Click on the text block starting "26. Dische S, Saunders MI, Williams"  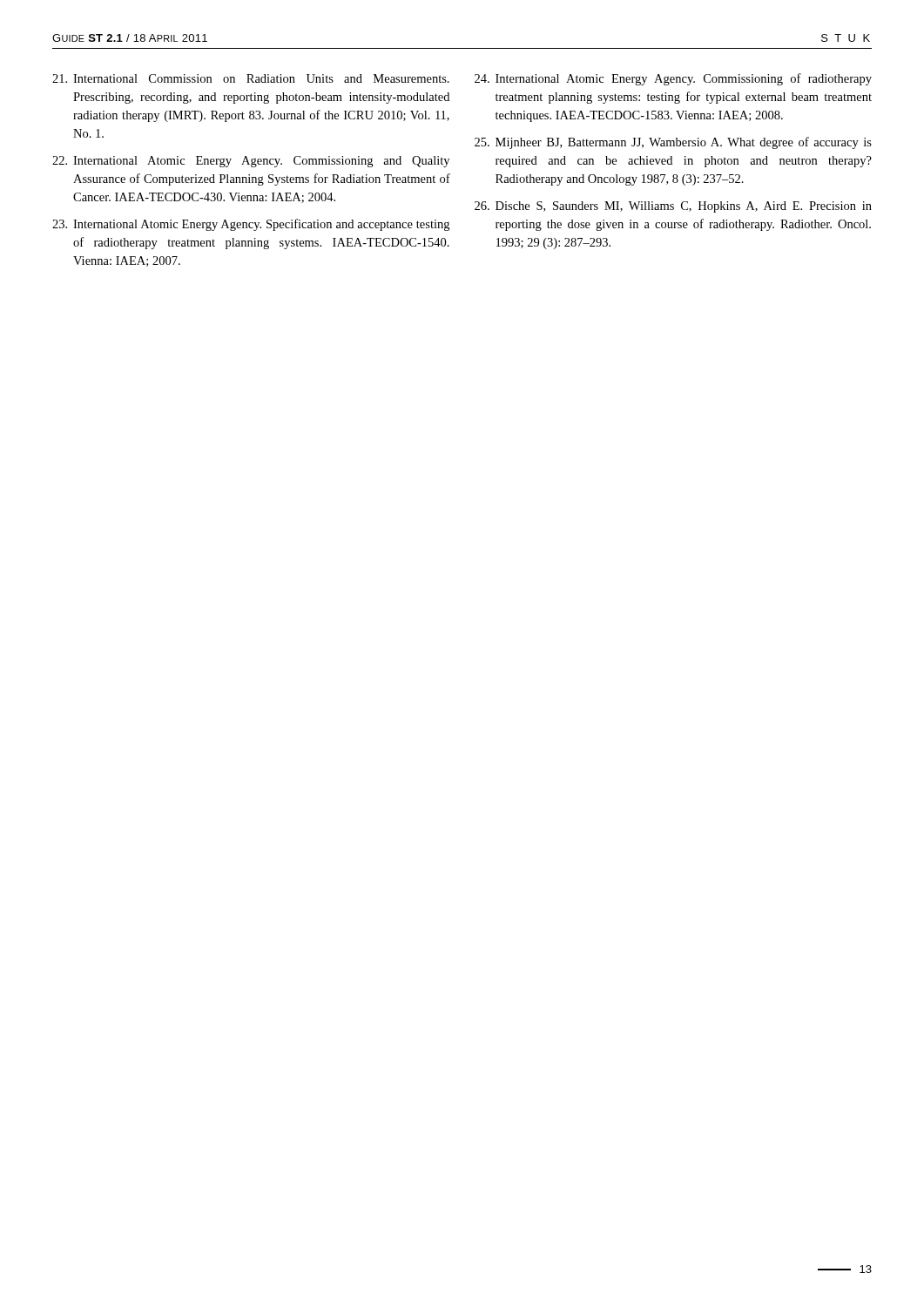click(x=673, y=224)
